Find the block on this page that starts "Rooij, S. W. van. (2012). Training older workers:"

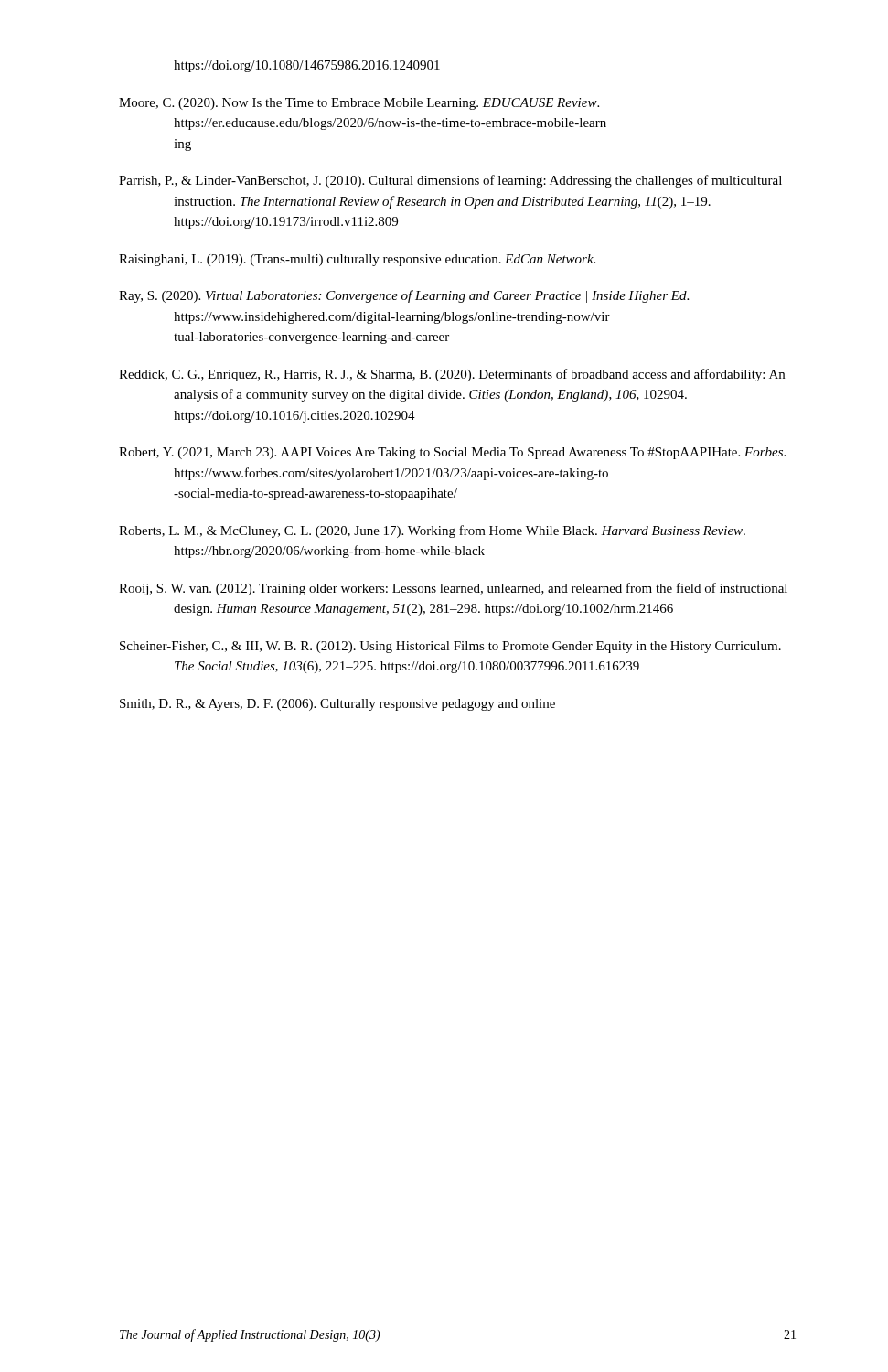tap(453, 598)
